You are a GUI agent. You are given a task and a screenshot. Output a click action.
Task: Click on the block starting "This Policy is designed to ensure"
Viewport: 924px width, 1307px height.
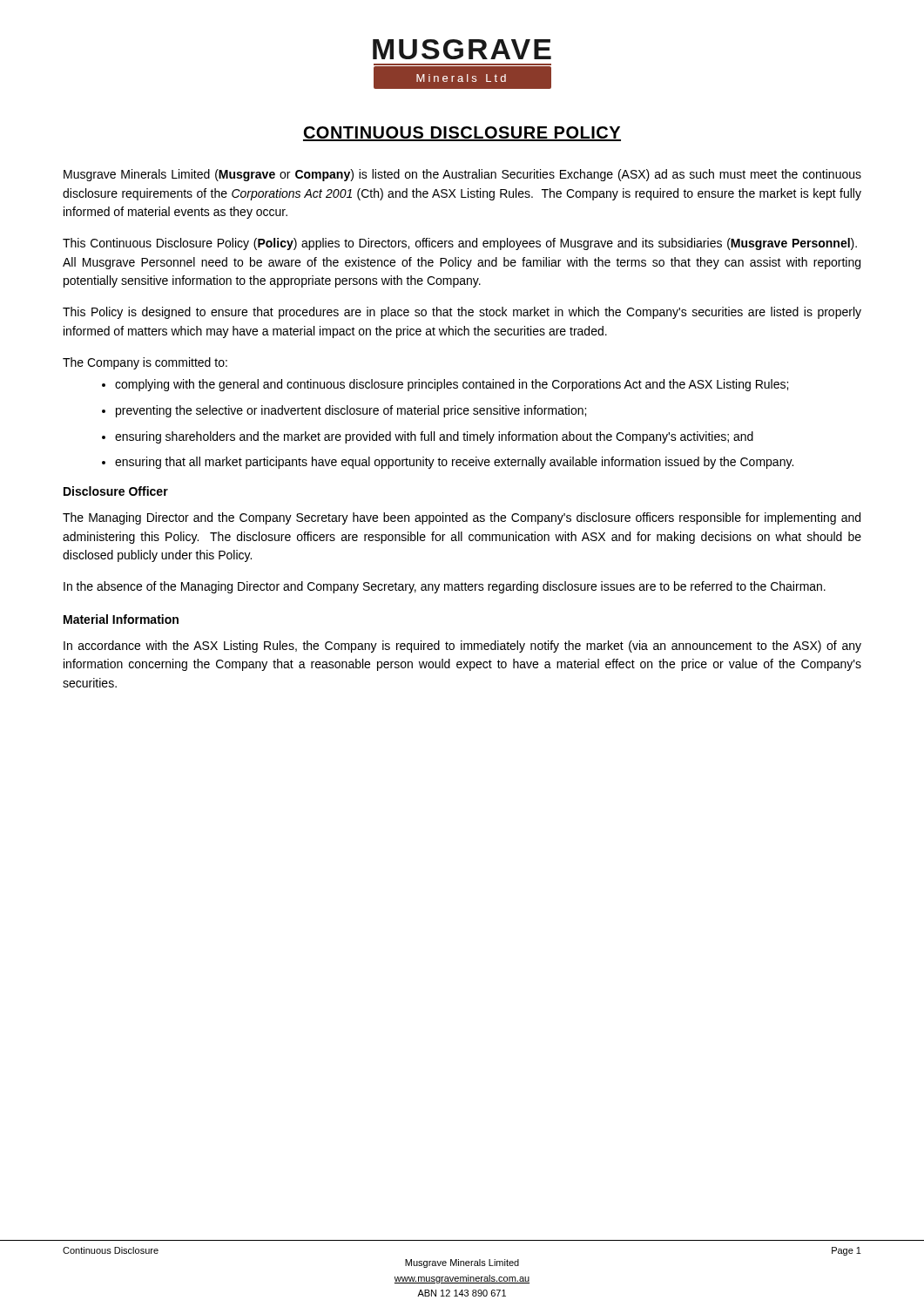(x=462, y=321)
